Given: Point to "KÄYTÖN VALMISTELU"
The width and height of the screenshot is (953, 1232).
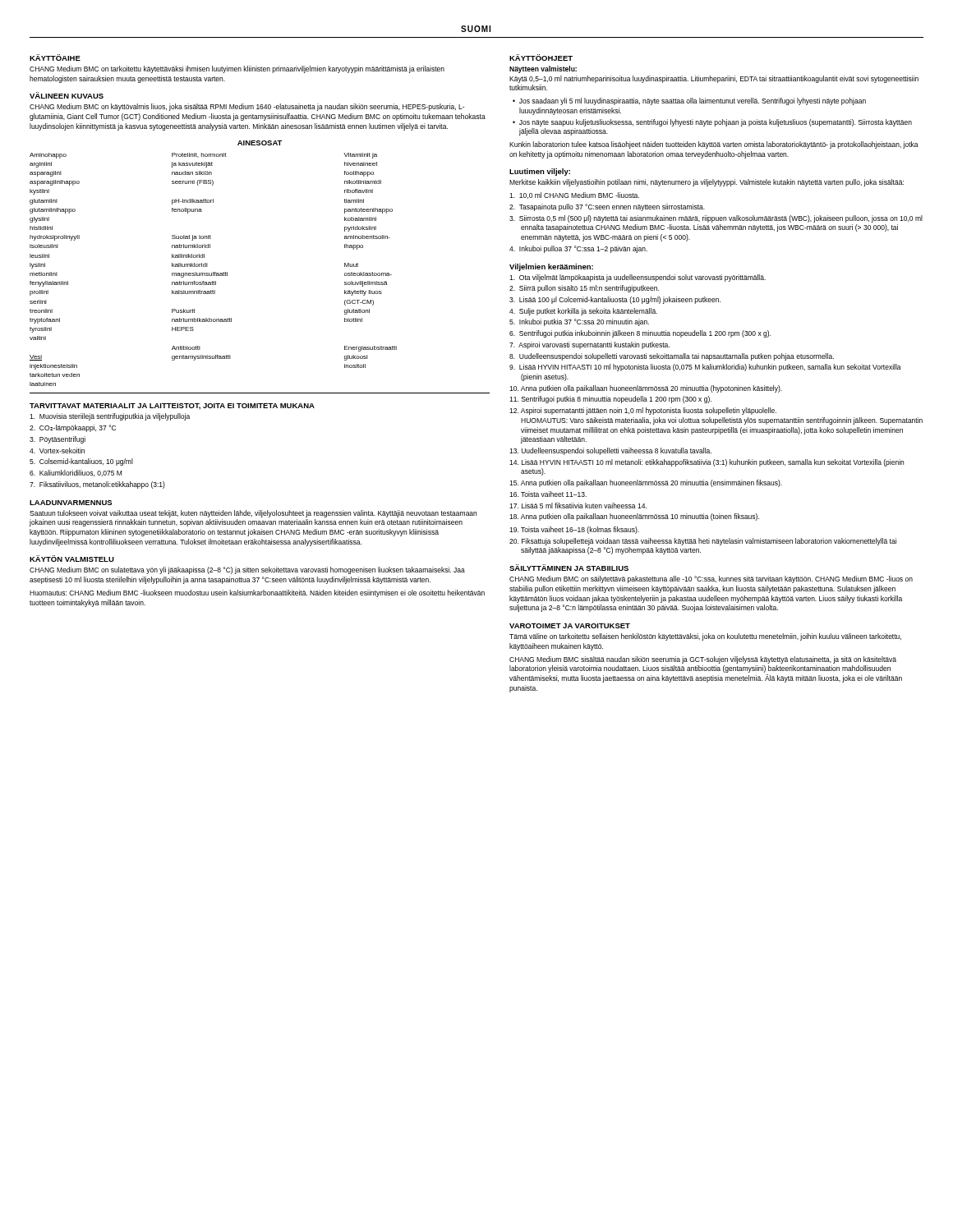Looking at the screenshot, I should (x=72, y=559).
